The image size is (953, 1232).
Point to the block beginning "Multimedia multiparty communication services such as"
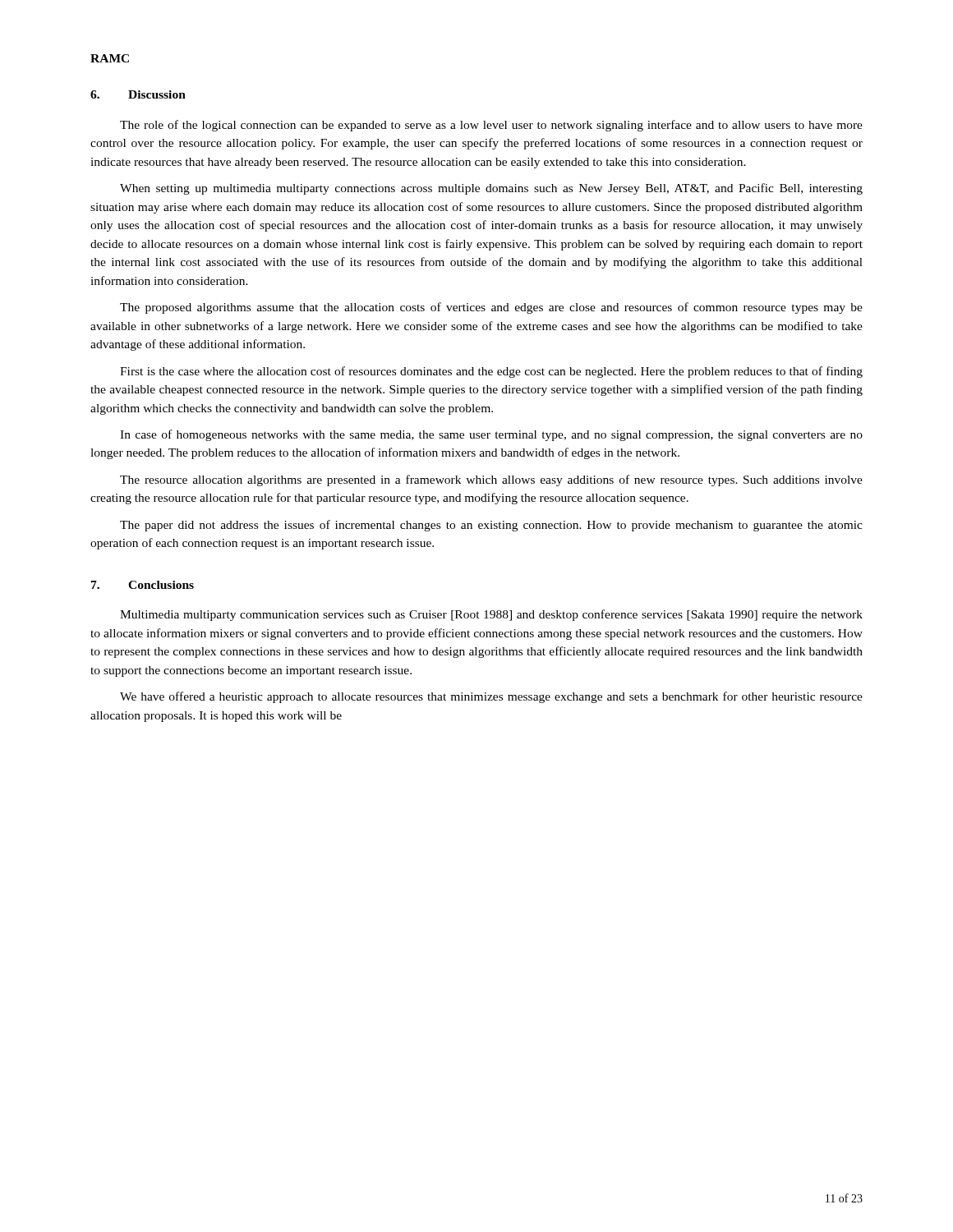pos(476,642)
